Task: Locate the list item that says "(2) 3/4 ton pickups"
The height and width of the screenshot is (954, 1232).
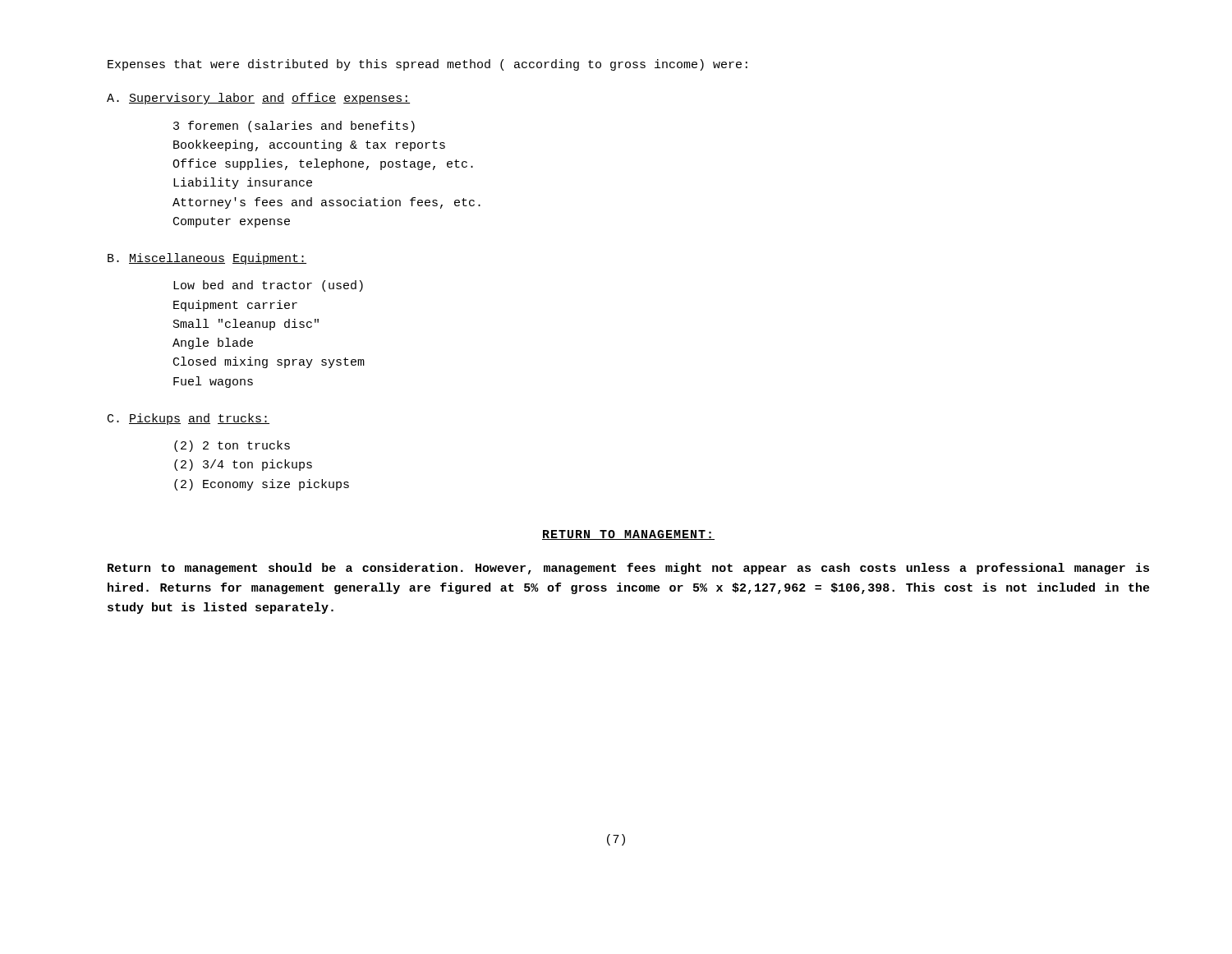Action: (243, 466)
